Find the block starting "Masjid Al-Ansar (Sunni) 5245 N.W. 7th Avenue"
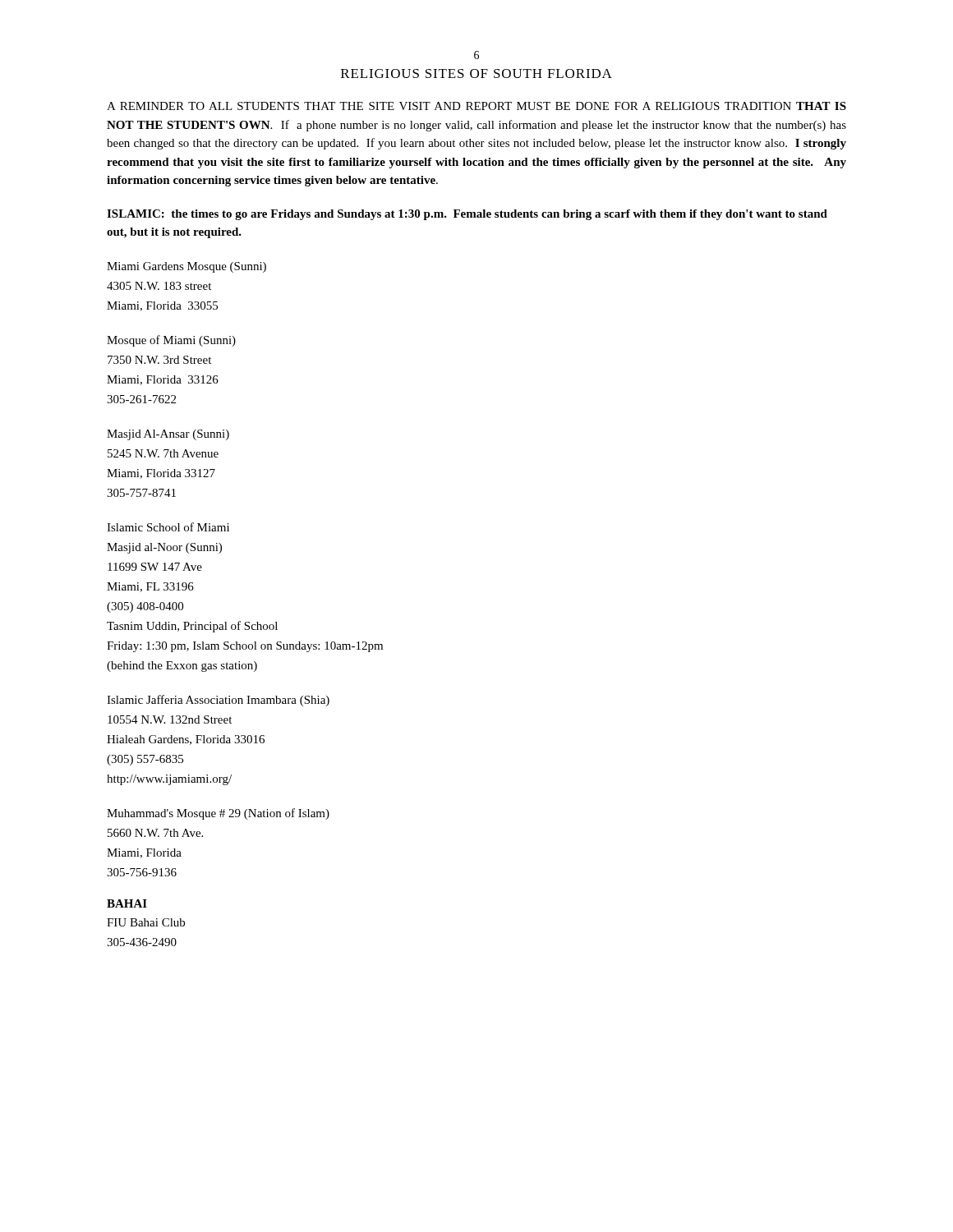The width and height of the screenshot is (953, 1232). click(168, 463)
